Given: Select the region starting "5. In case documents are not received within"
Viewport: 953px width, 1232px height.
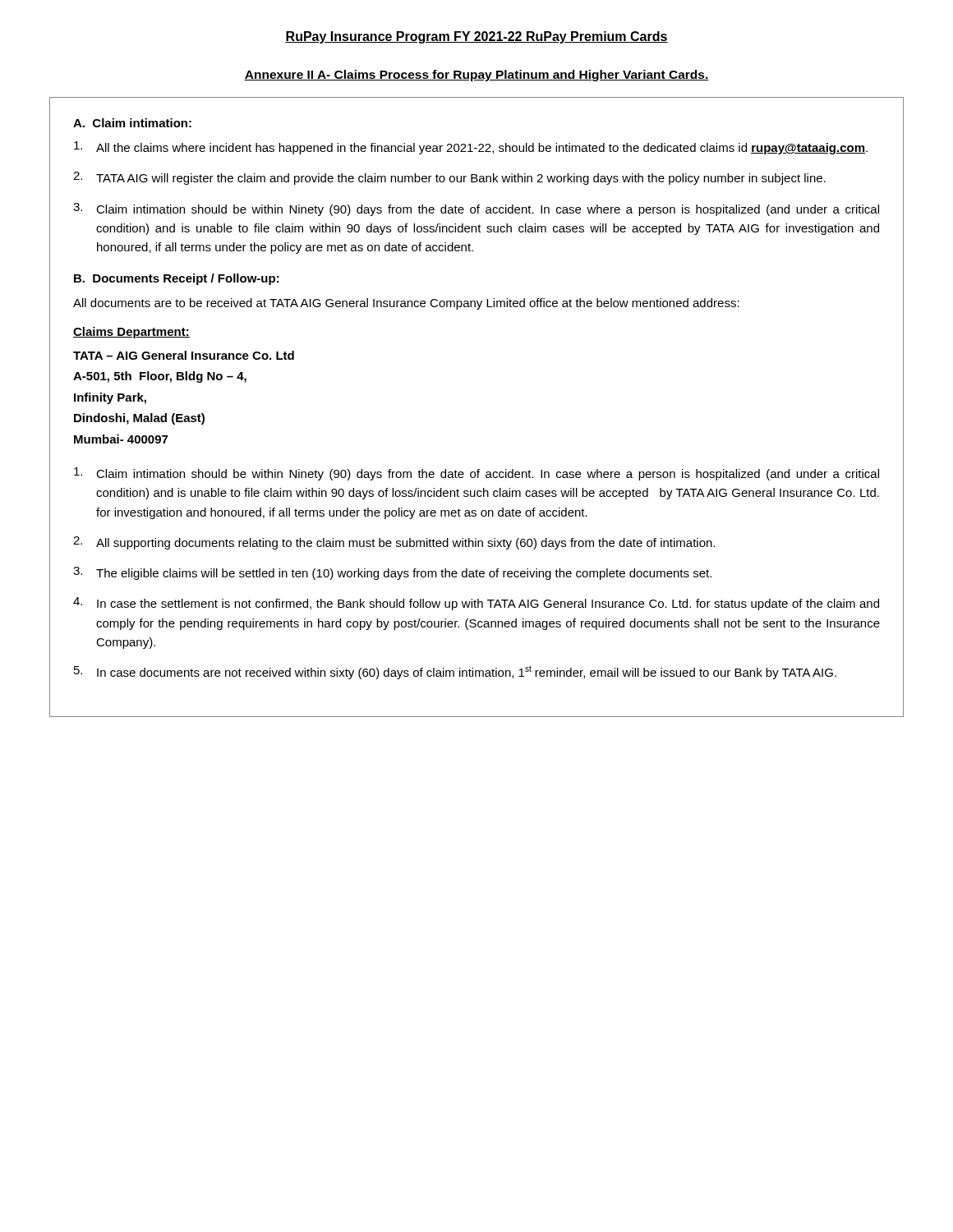Looking at the screenshot, I should tap(455, 672).
